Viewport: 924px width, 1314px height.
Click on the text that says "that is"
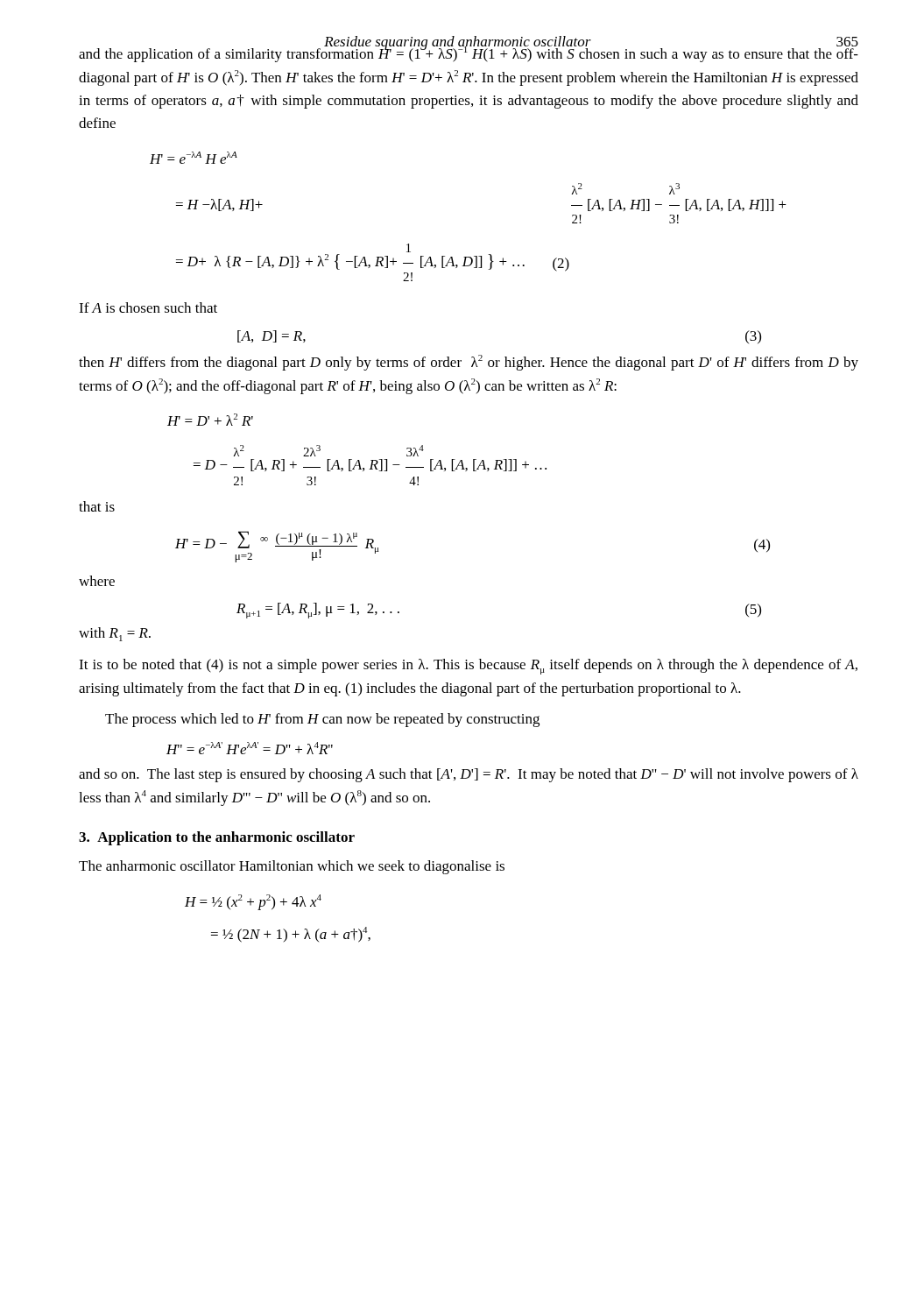pos(97,506)
